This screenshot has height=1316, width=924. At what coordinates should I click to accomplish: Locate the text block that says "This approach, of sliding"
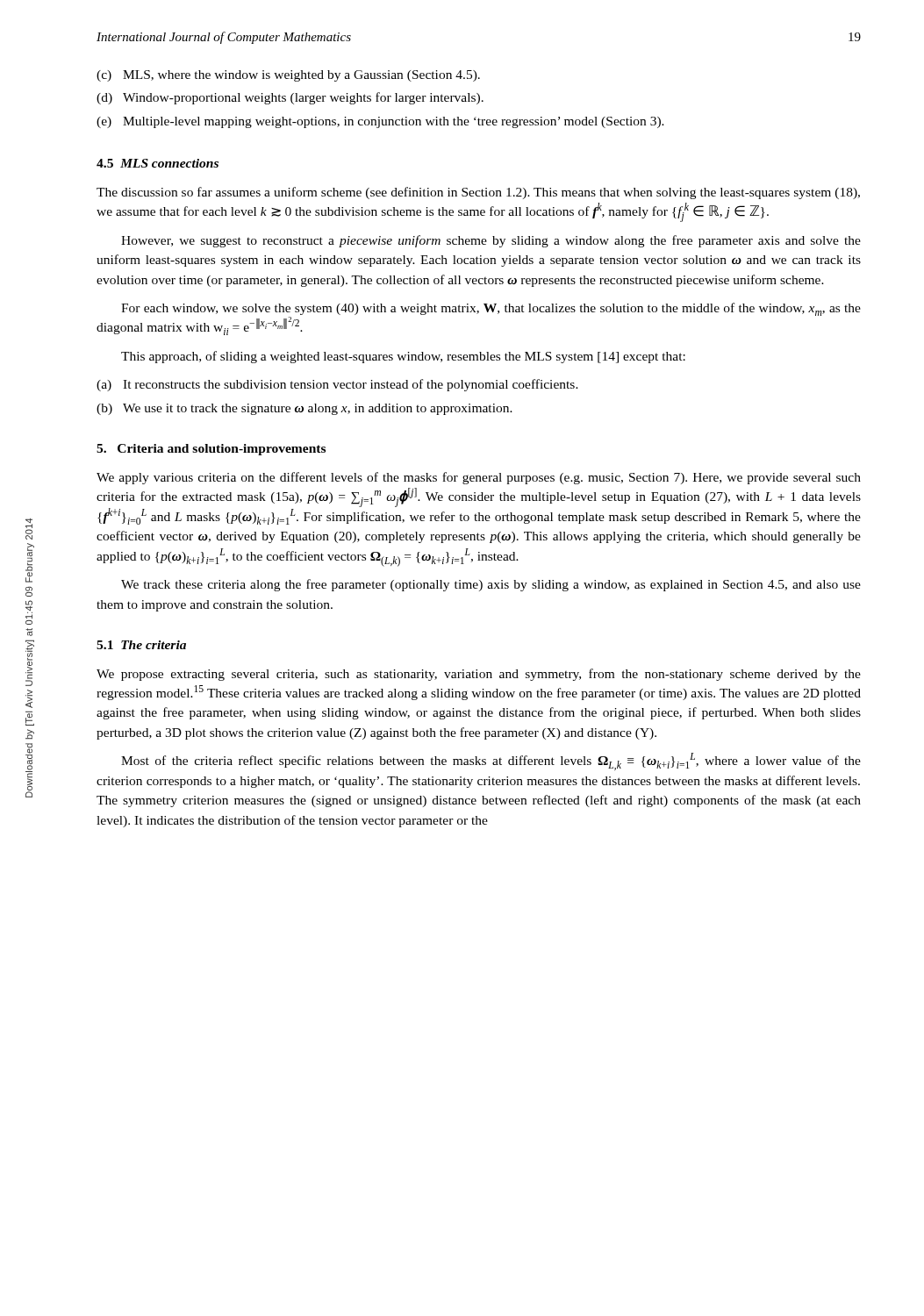[x=404, y=356]
